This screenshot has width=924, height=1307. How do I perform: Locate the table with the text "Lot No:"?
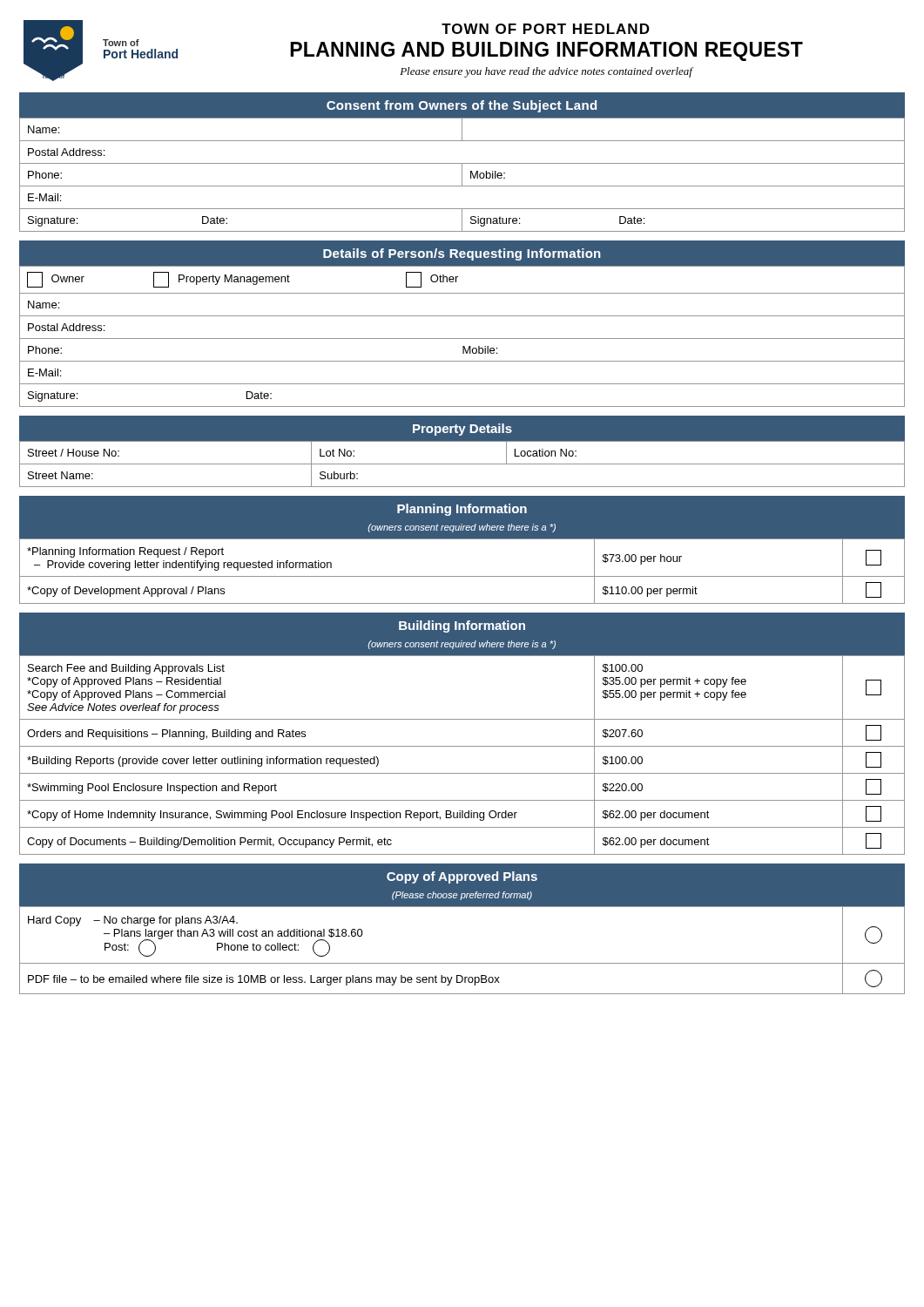click(462, 464)
